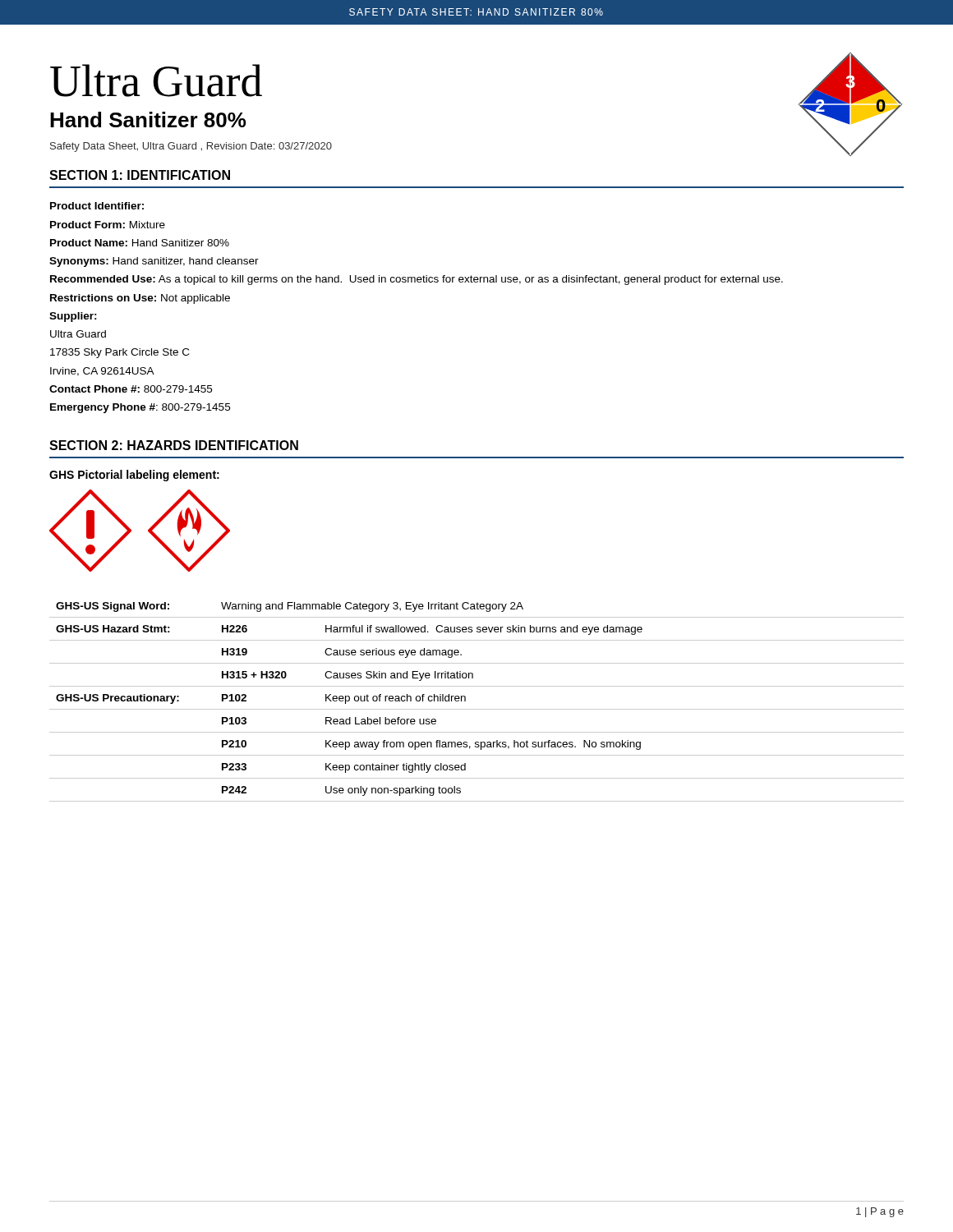Point to the block beginning "Product Identifier: Product Form:"
The width and height of the screenshot is (953, 1232).
click(97, 206)
